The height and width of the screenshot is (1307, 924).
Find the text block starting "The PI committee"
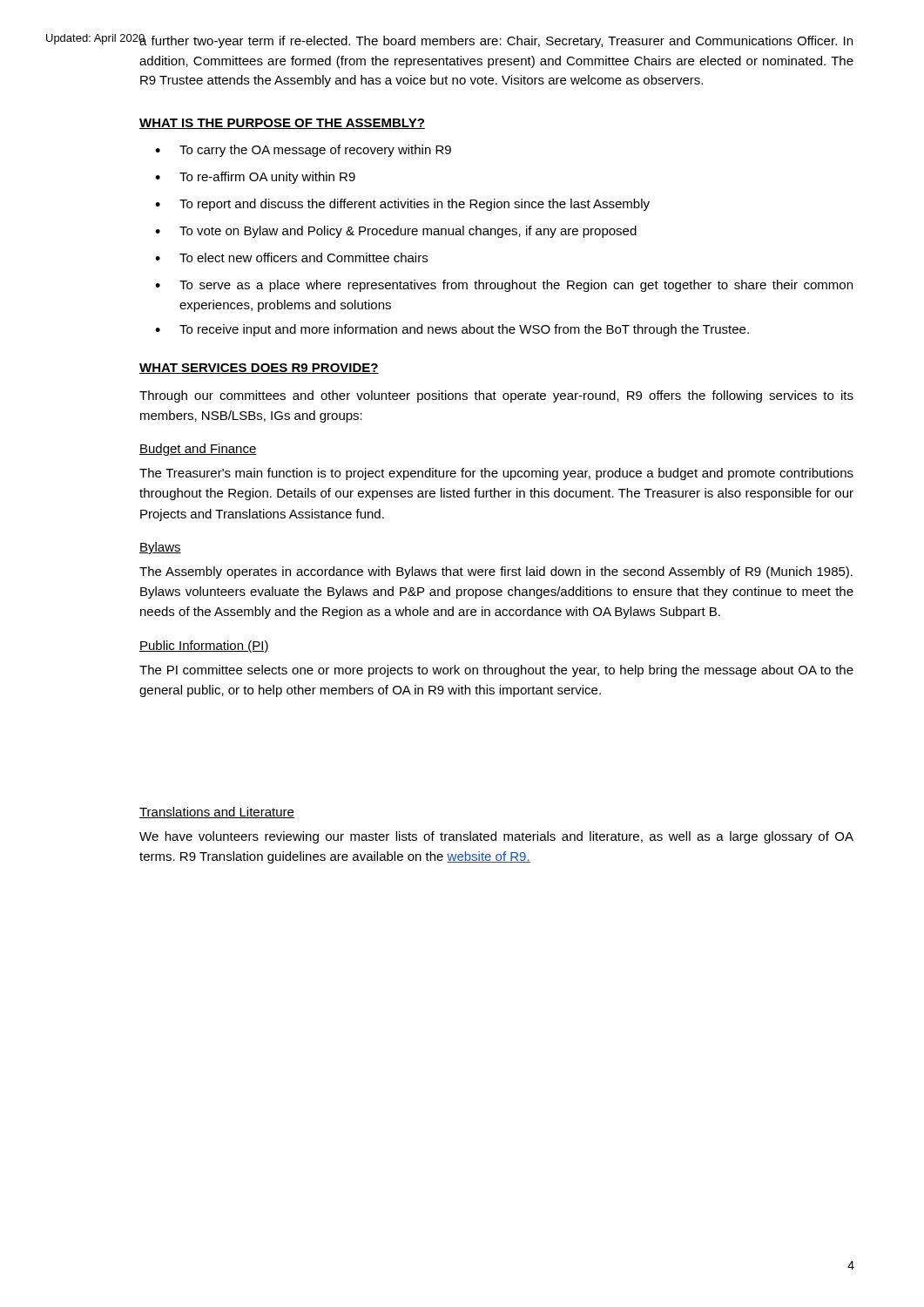point(496,679)
